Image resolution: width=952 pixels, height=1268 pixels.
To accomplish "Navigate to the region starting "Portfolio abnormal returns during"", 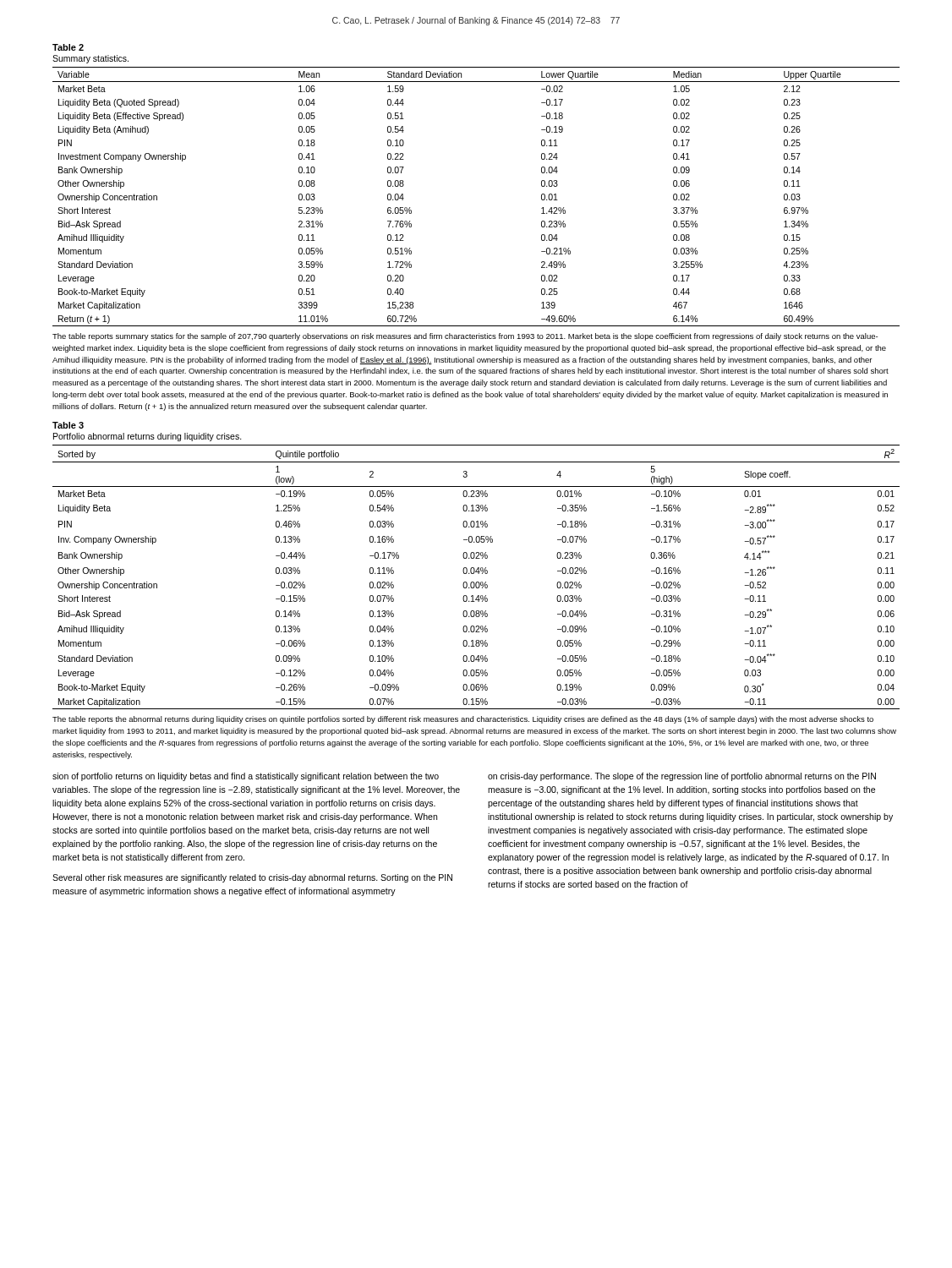I will point(147,436).
